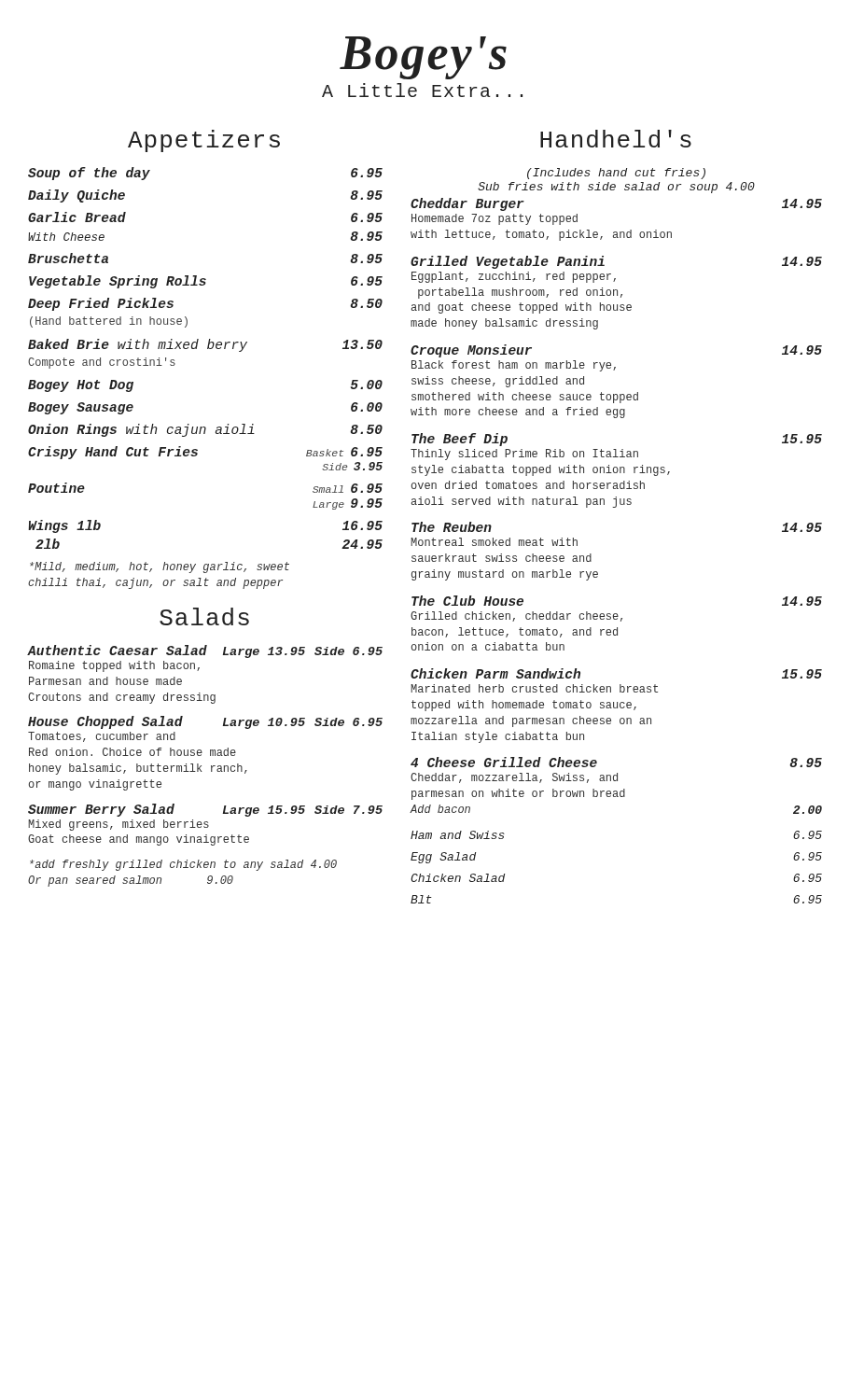Where is the passage that starts "Onion Rings with cajun aioli"?
This screenshot has height=1400, width=850.
tap(205, 431)
